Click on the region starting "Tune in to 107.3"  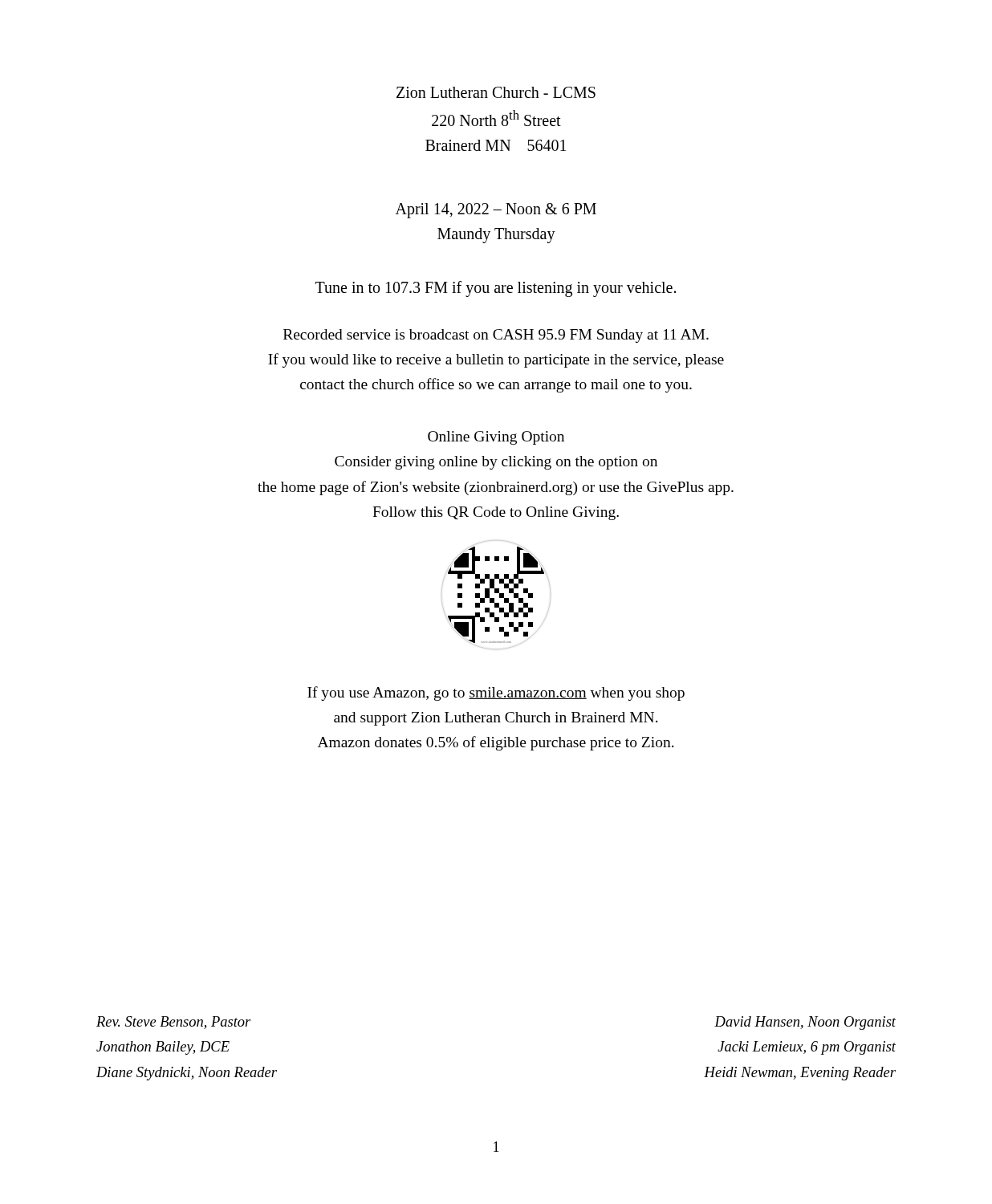[x=496, y=287]
